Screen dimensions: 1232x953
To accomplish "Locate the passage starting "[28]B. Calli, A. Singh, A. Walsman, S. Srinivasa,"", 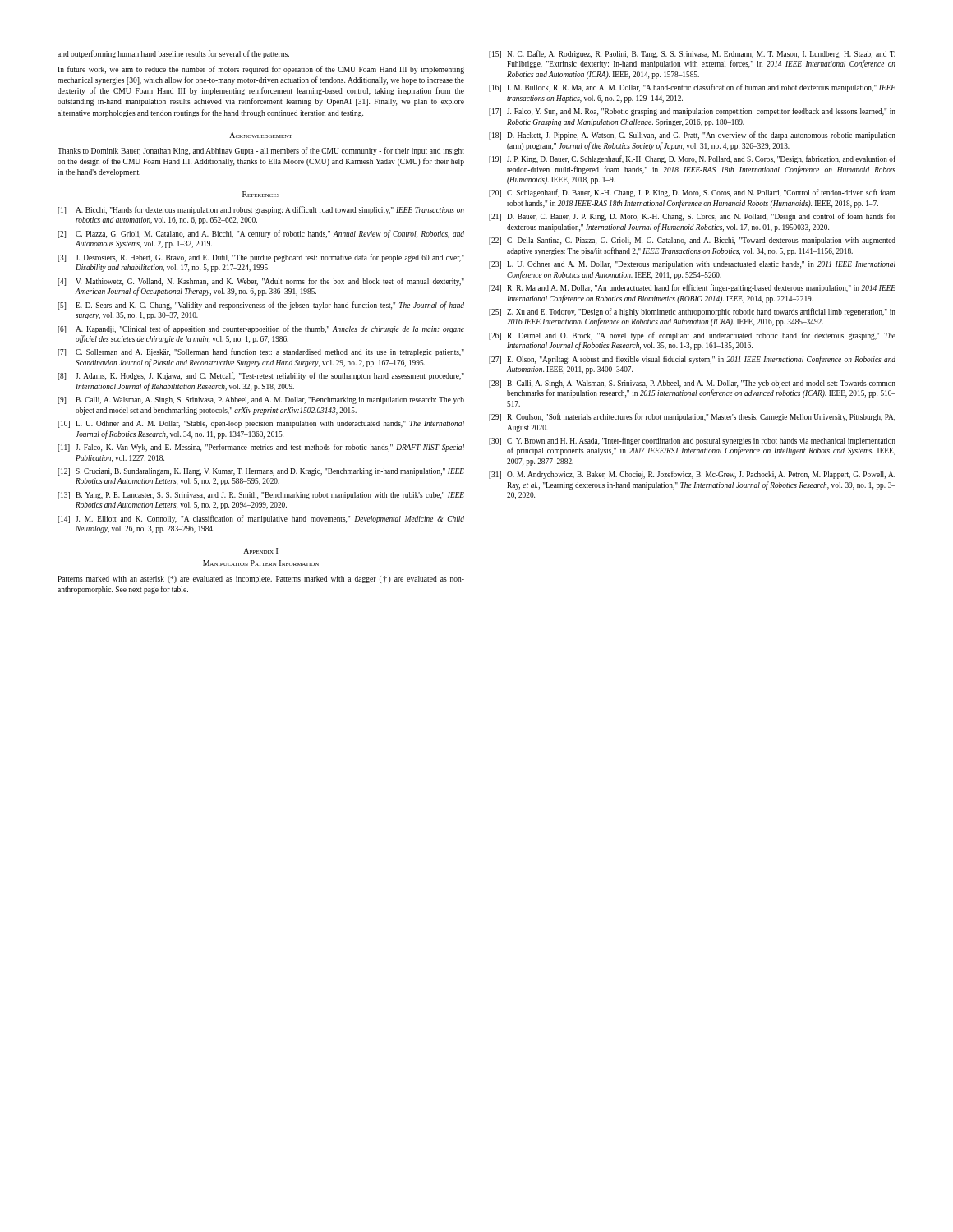I will tap(692, 394).
